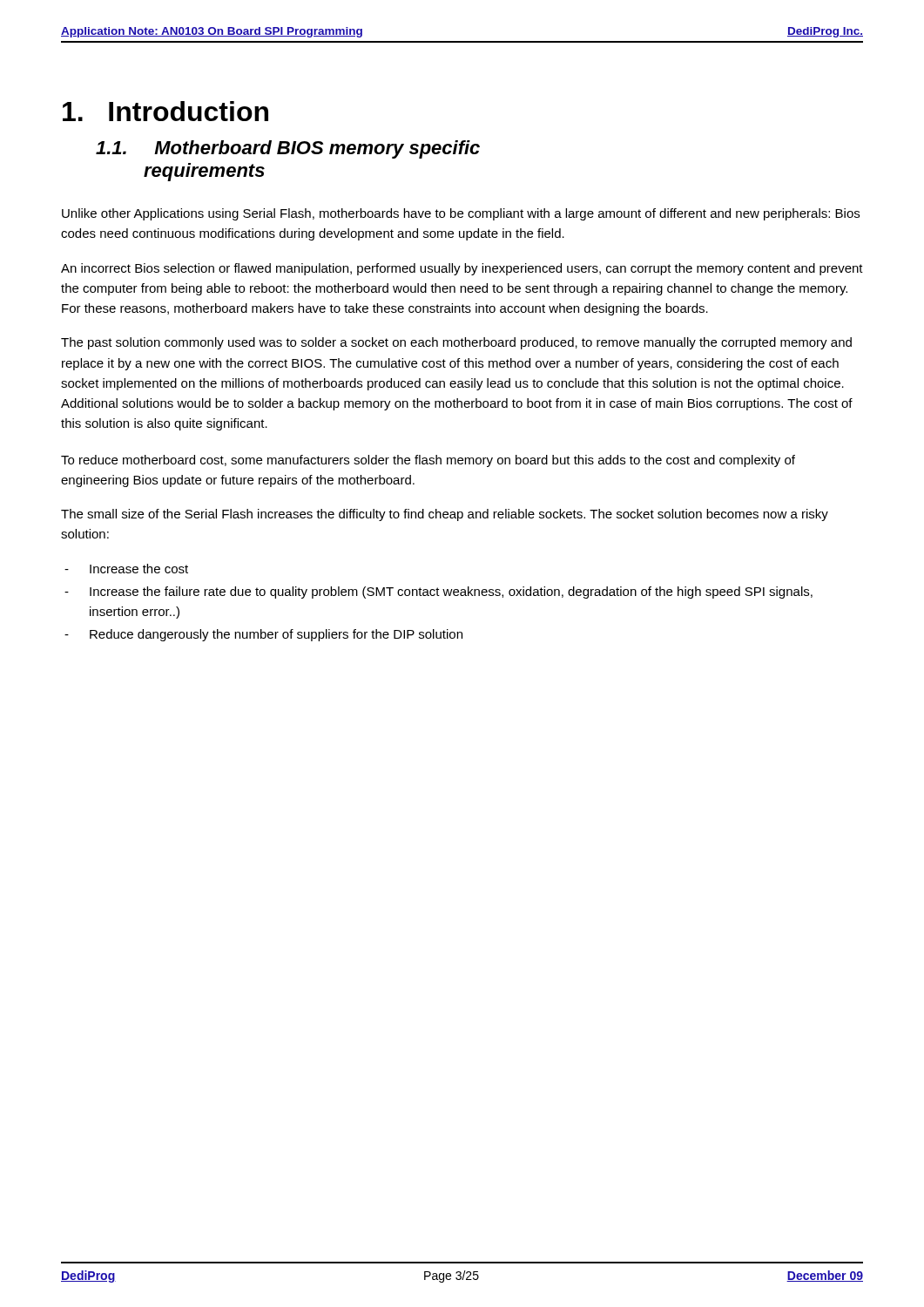The height and width of the screenshot is (1307, 924).
Task: Point to the passage starting "- Reduce dangerously the"
Action: (462, 634)
